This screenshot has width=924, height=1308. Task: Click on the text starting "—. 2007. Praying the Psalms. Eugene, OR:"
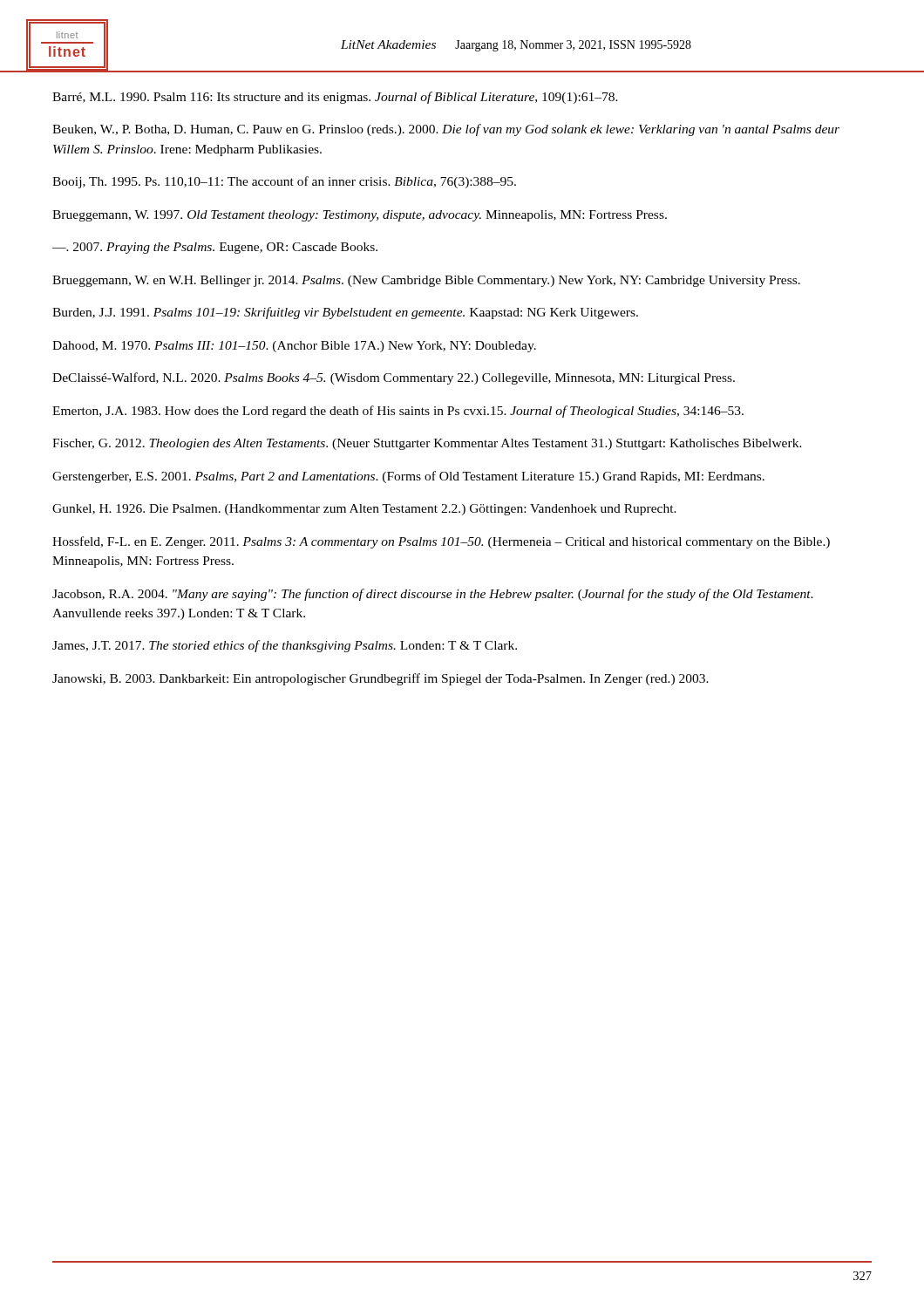pos(215,247)
